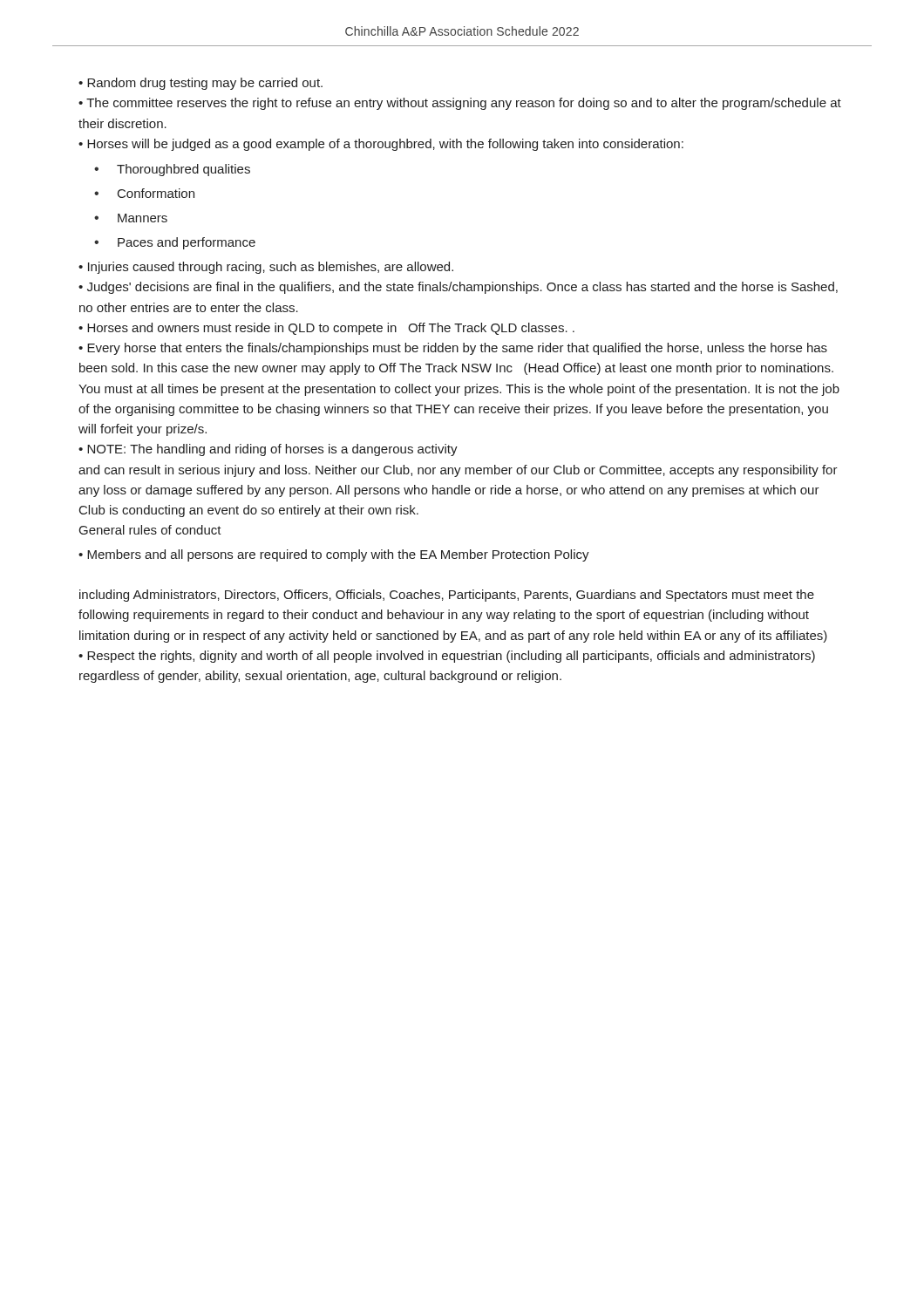This screenshot has height=1308, width=924.
Task: Click on the list item that says "• Judges' decisions"
Action: [462, 297]
